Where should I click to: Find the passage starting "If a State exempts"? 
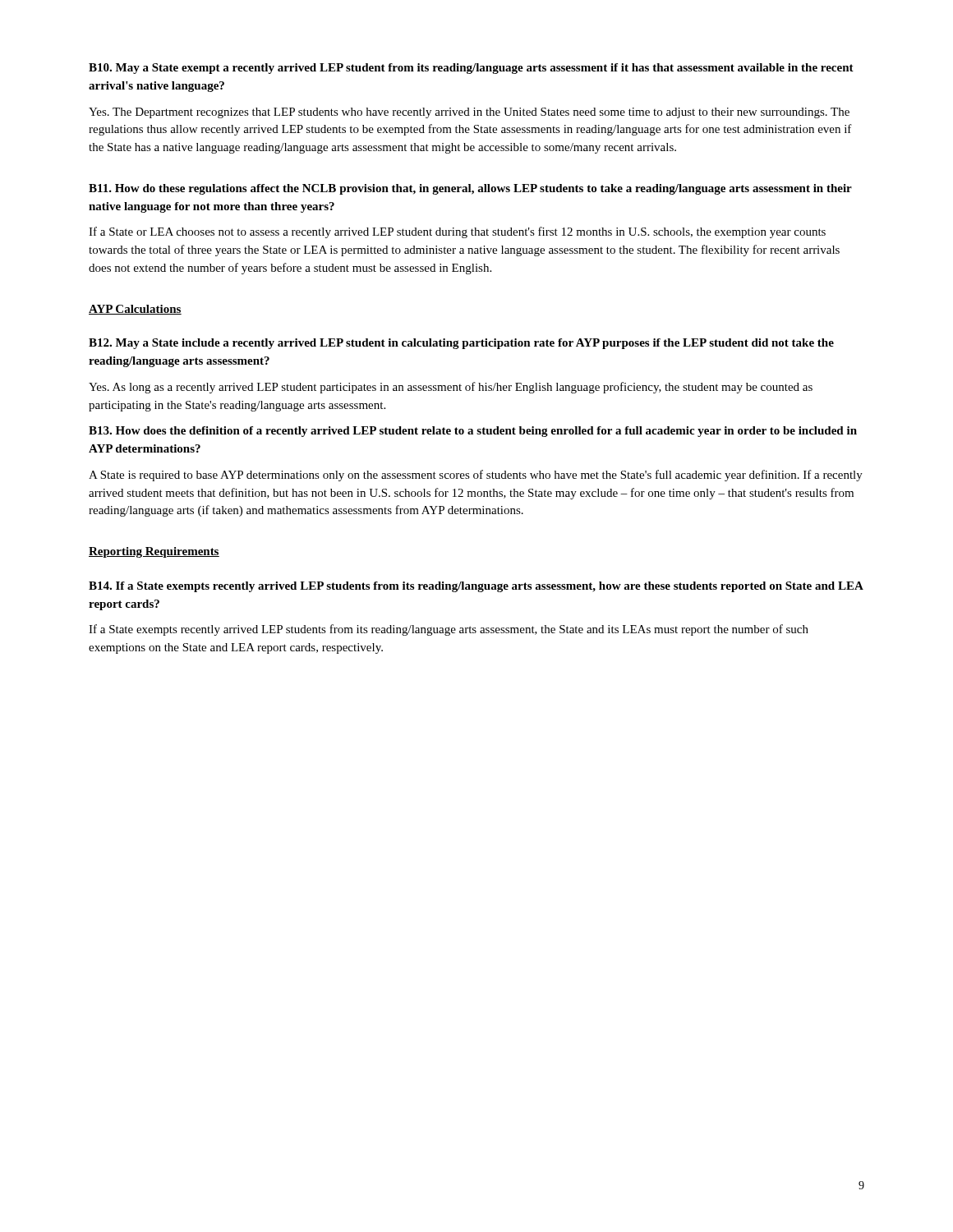449,638
